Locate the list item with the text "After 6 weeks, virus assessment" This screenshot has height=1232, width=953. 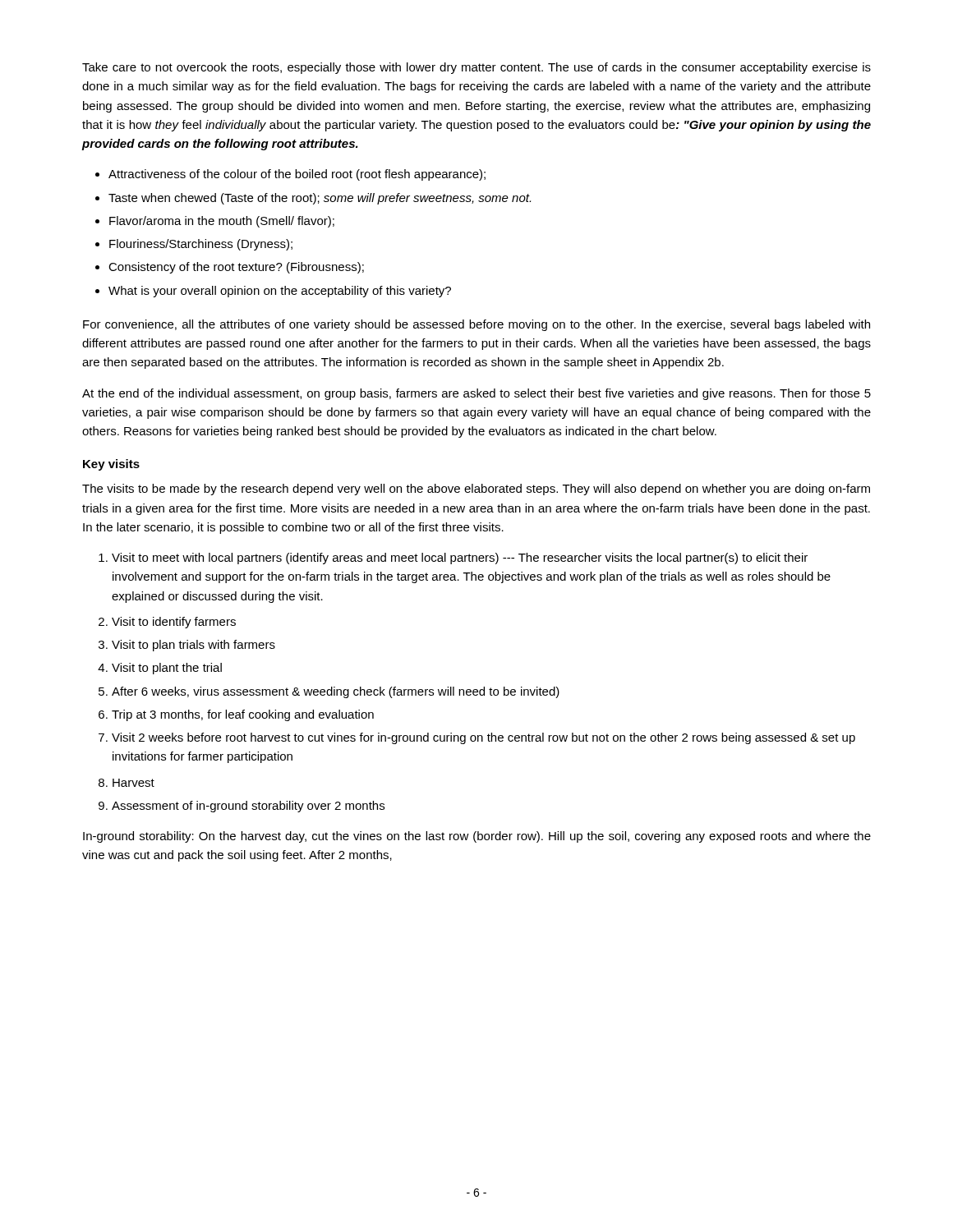(336, 691)
